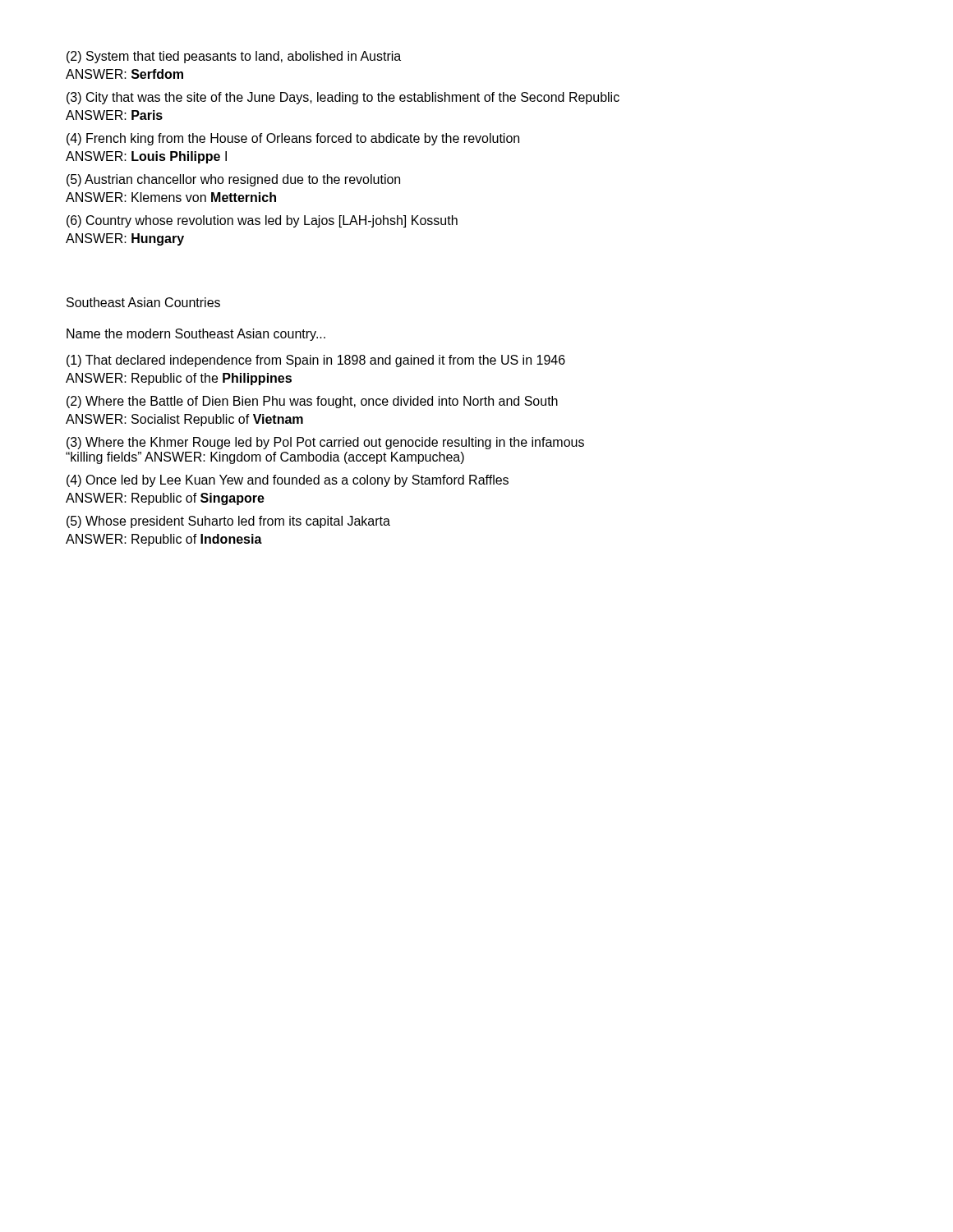Click the passage that begins "(2) Where the Battle of Dien Bien"
This screenshot has width=953, height=1232.
coord(312,401)
